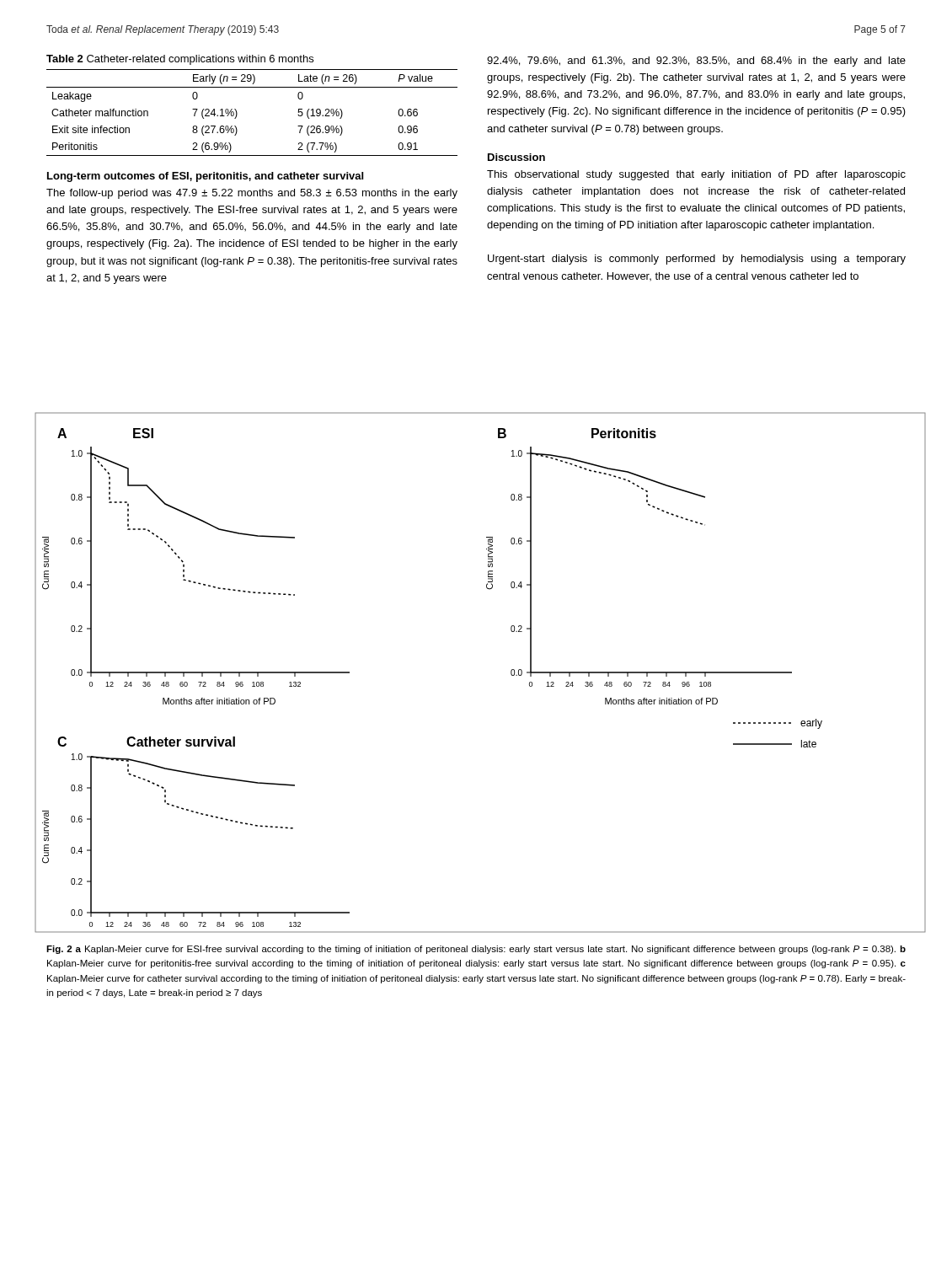
Task: Click on the region starting "Long-term outcomes of ESI, peritonitis, and catheter"
Action: click(x=205, y=176)
